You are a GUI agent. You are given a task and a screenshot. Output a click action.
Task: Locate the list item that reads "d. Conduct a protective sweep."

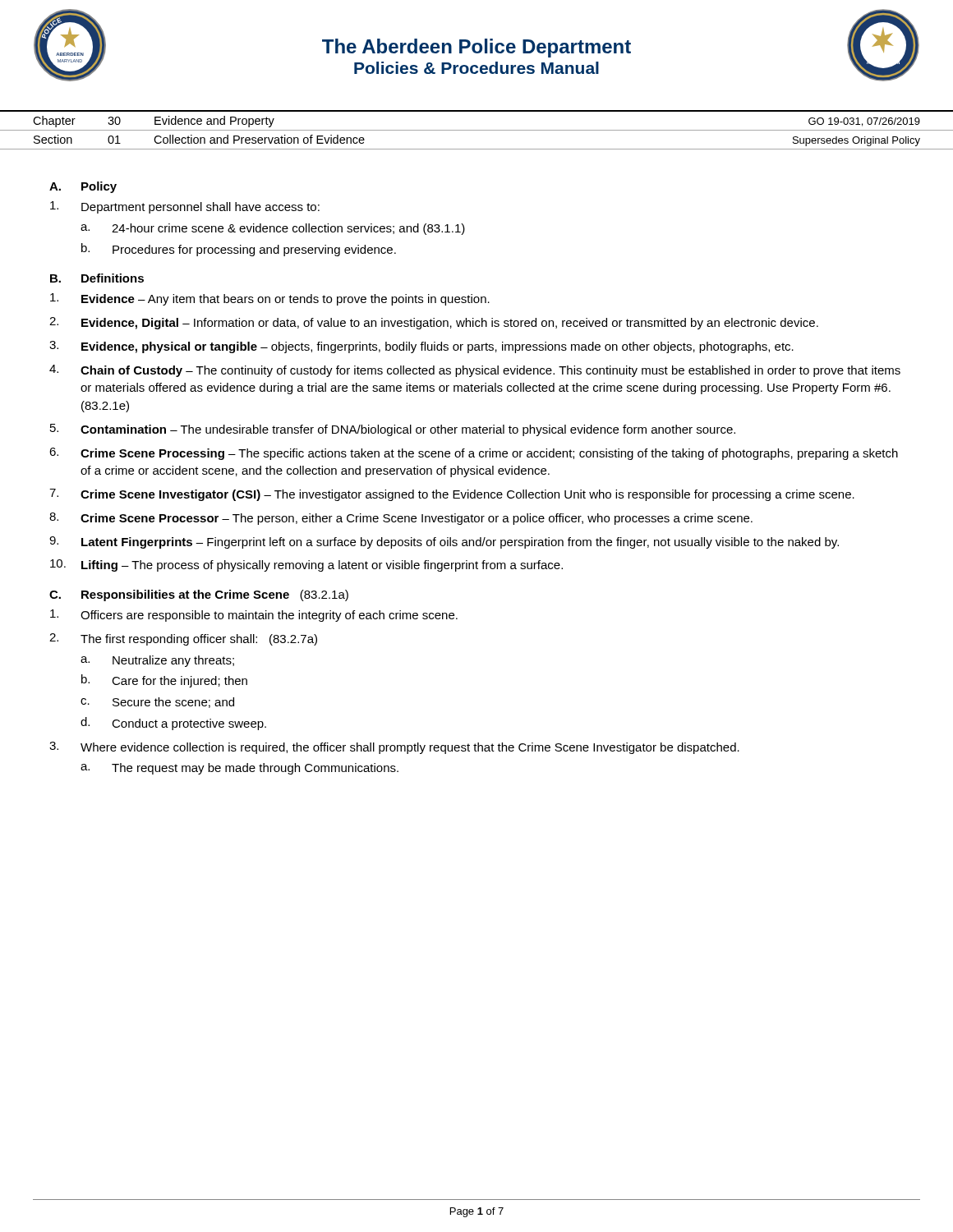click(x=174, y=723)
